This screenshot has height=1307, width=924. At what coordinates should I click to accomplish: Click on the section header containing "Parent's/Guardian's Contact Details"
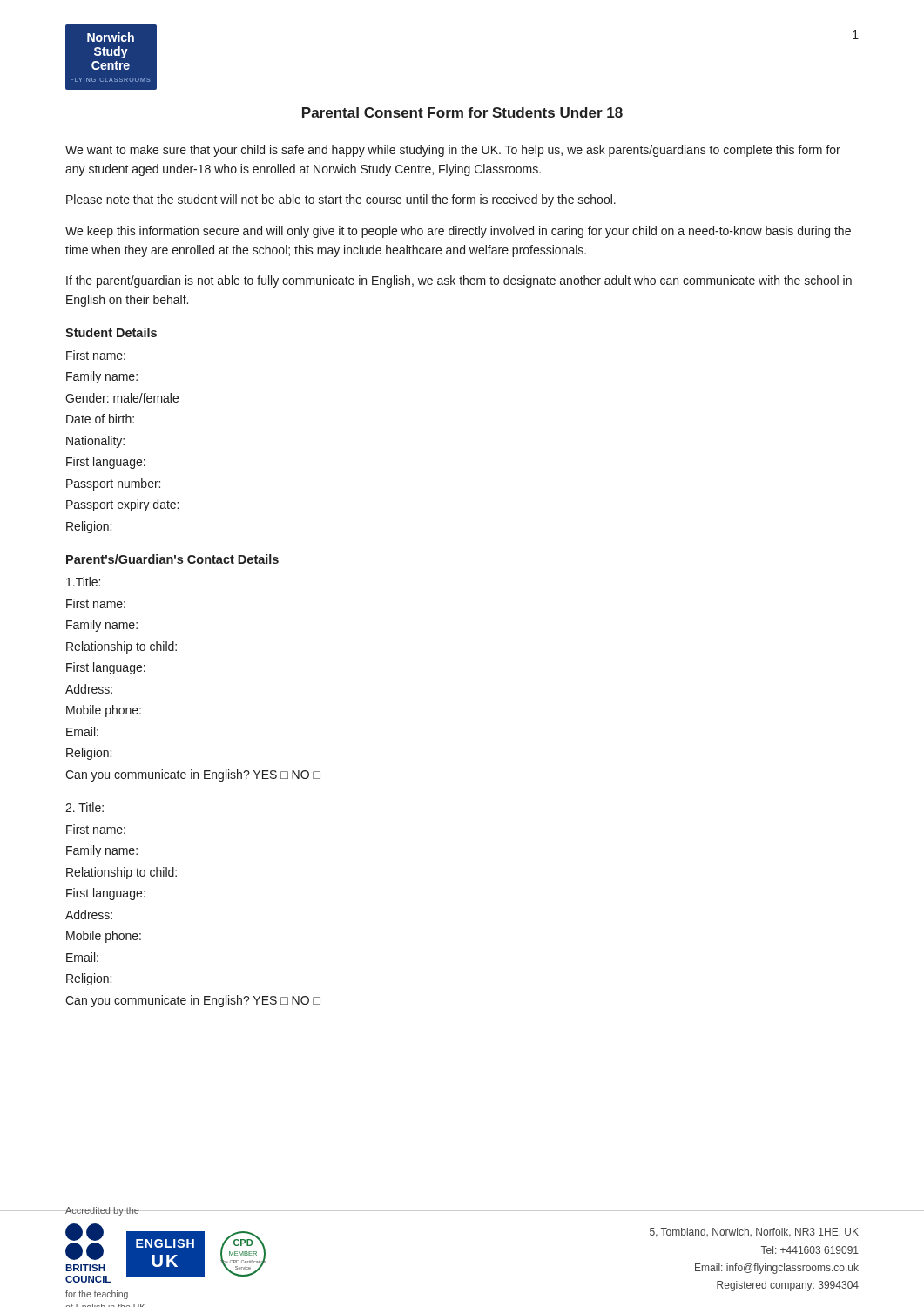pyautogui.click(x=172, y=560)
